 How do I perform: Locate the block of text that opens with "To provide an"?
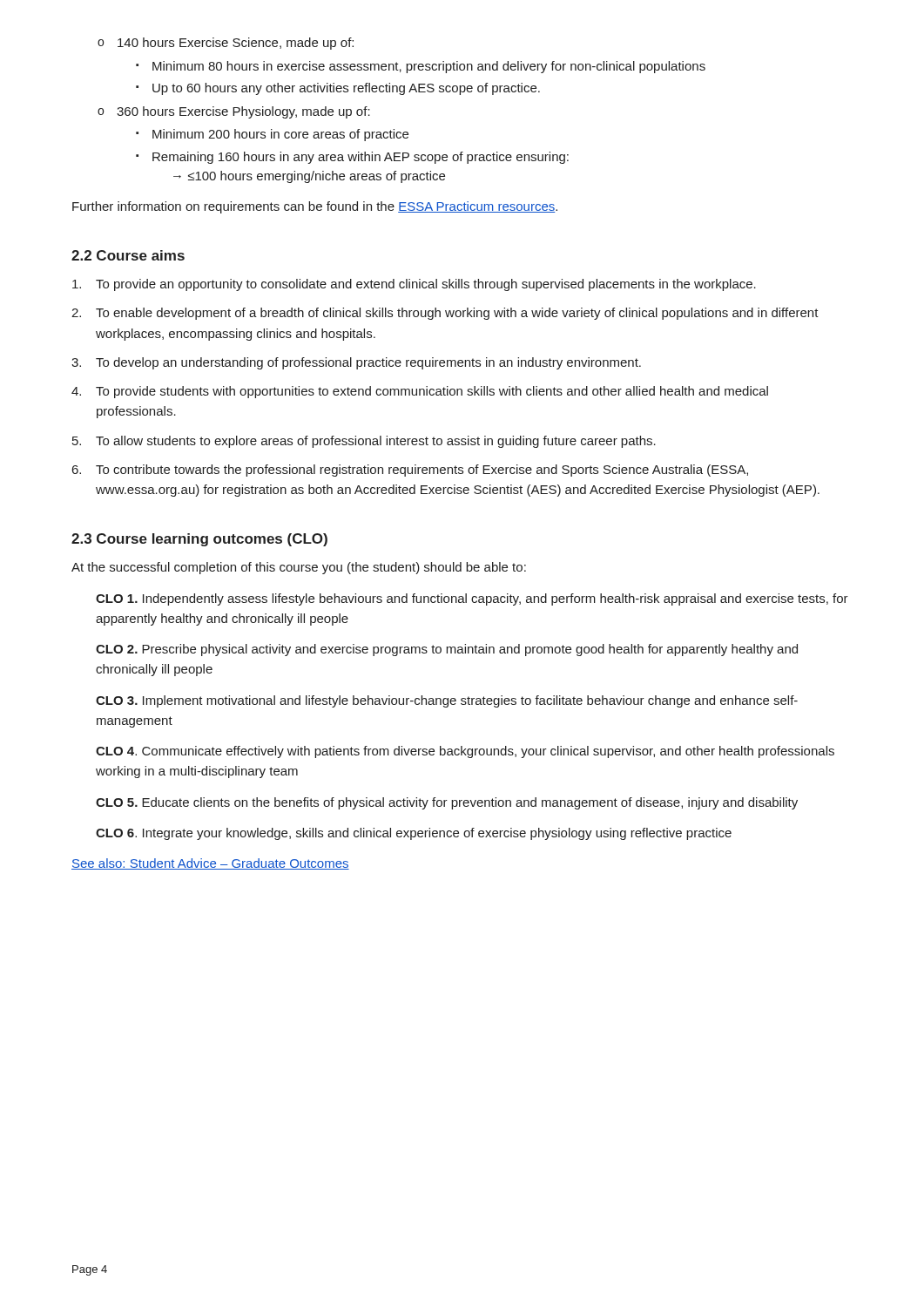460,284
